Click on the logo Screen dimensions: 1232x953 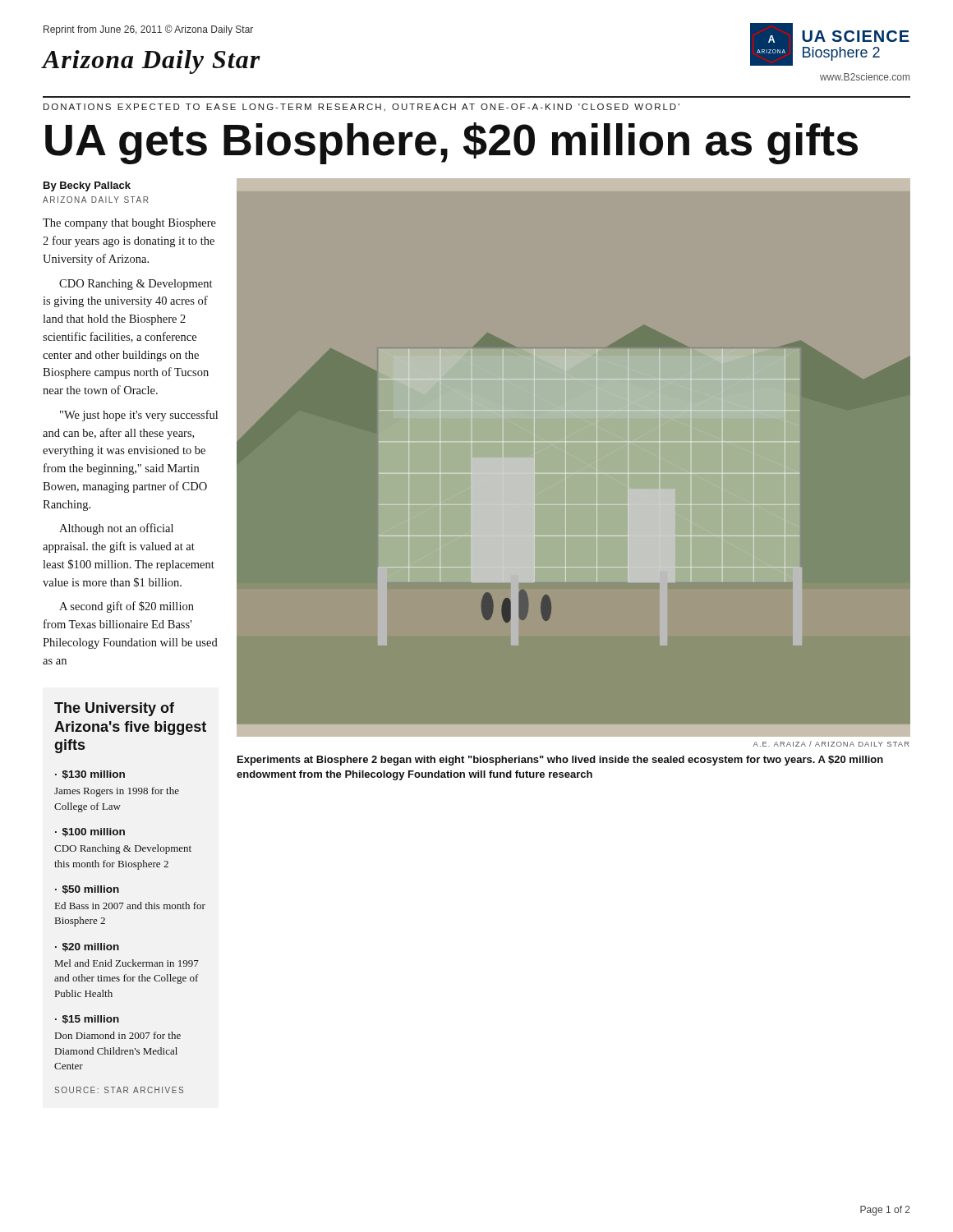coord(830,44)
